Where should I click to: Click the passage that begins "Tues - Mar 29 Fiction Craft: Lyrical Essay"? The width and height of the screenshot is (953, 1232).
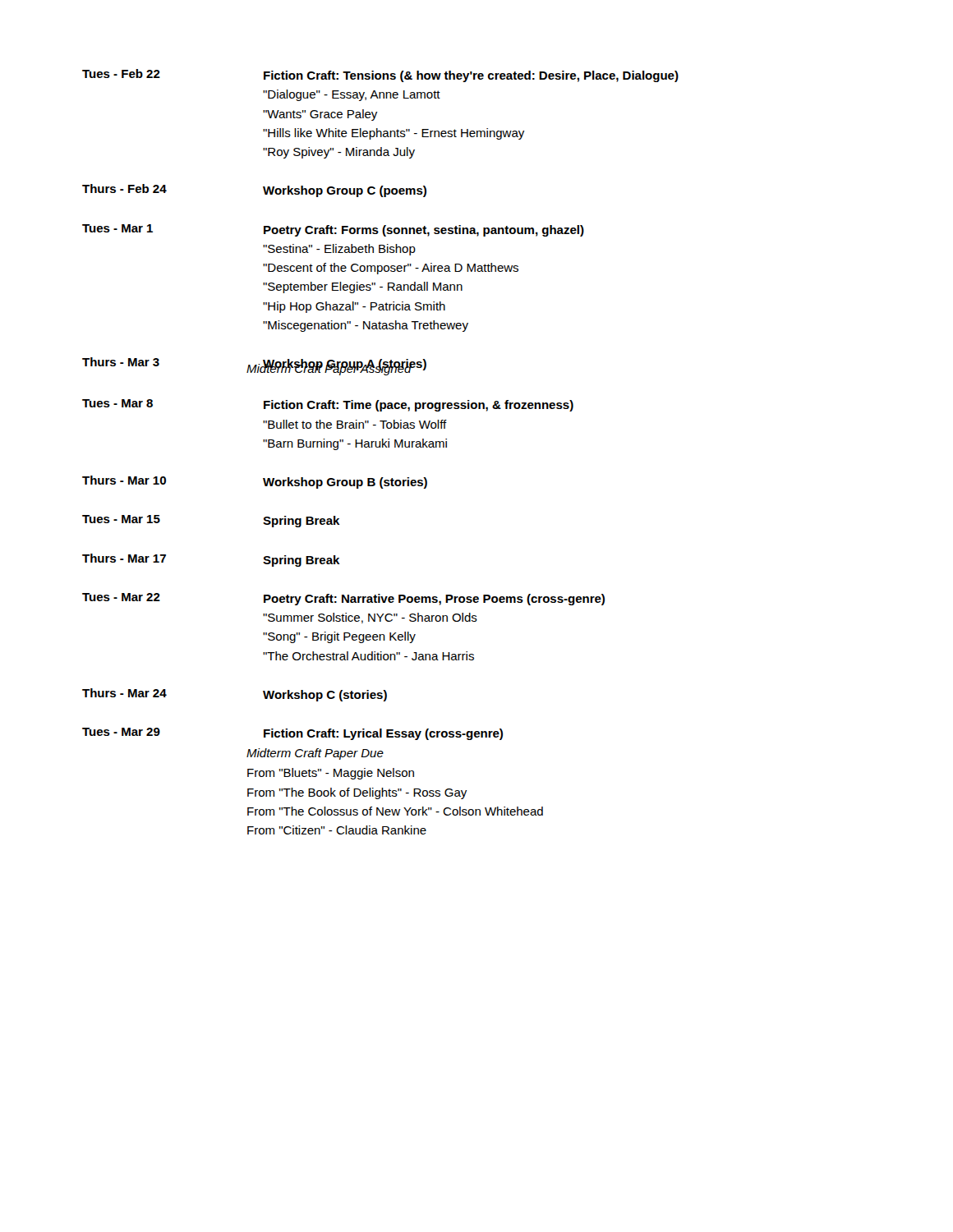click(x=476, y=733)
